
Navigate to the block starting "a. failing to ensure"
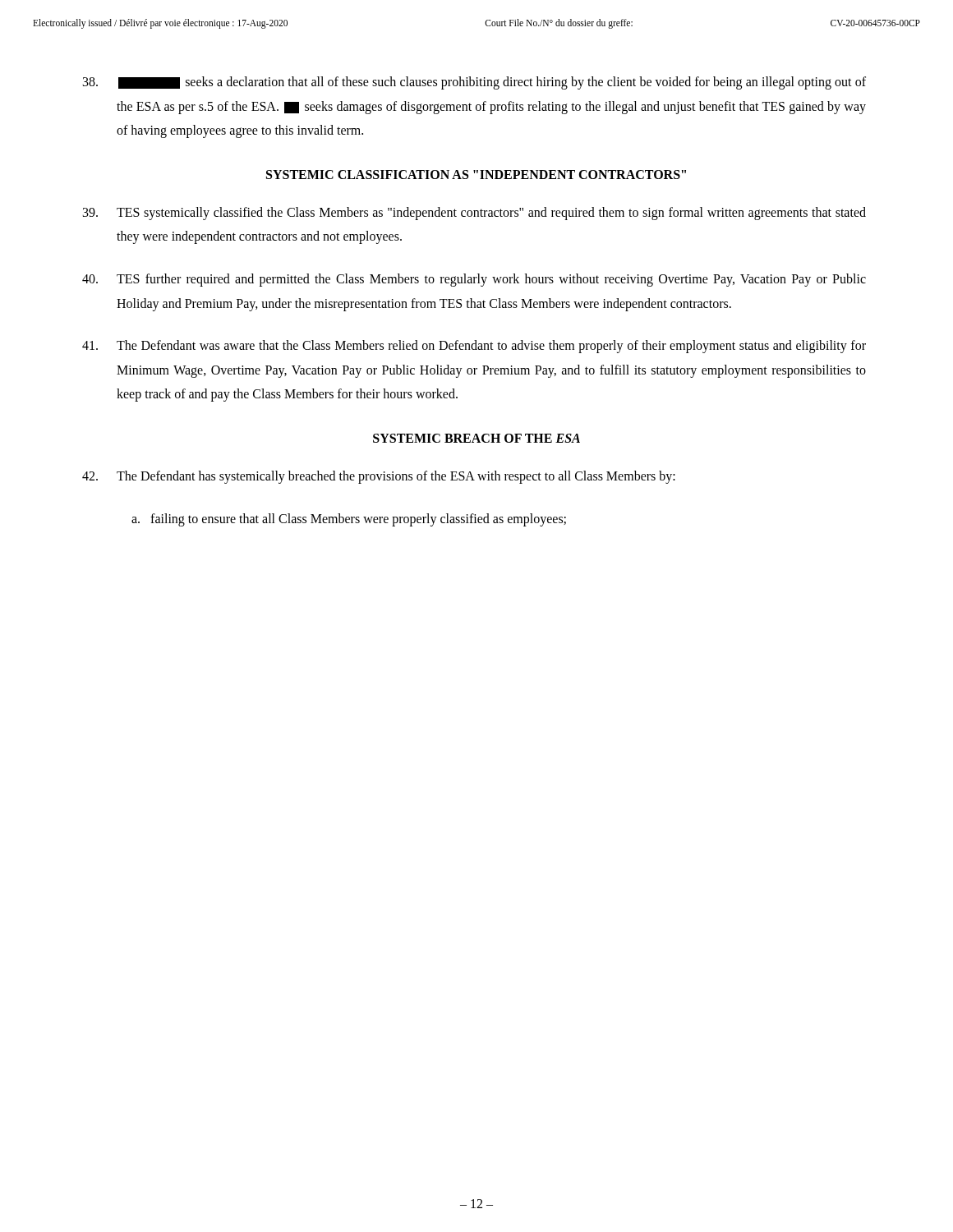point(349,518)
